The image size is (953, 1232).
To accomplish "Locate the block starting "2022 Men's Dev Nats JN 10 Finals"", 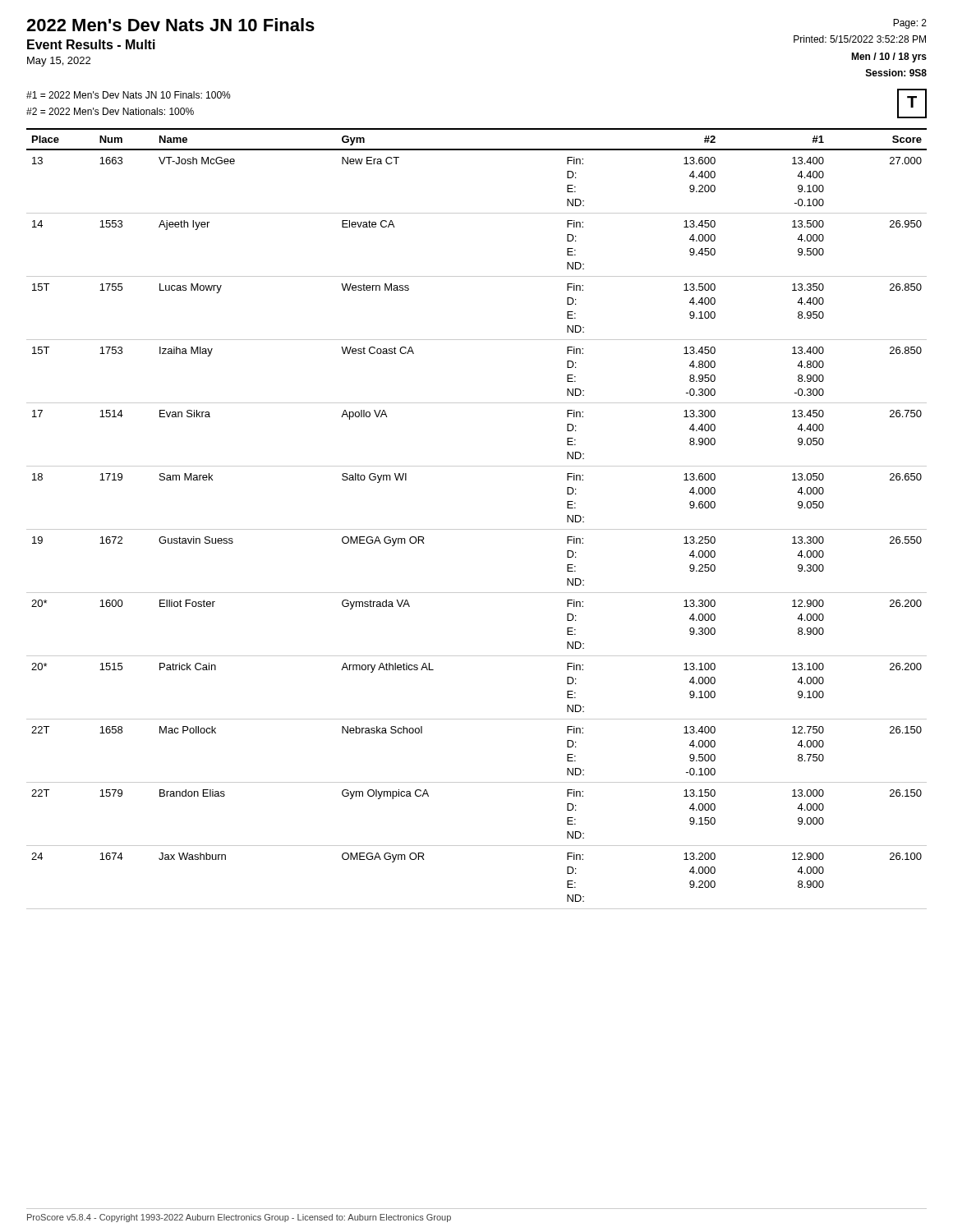I will point(171,25).
